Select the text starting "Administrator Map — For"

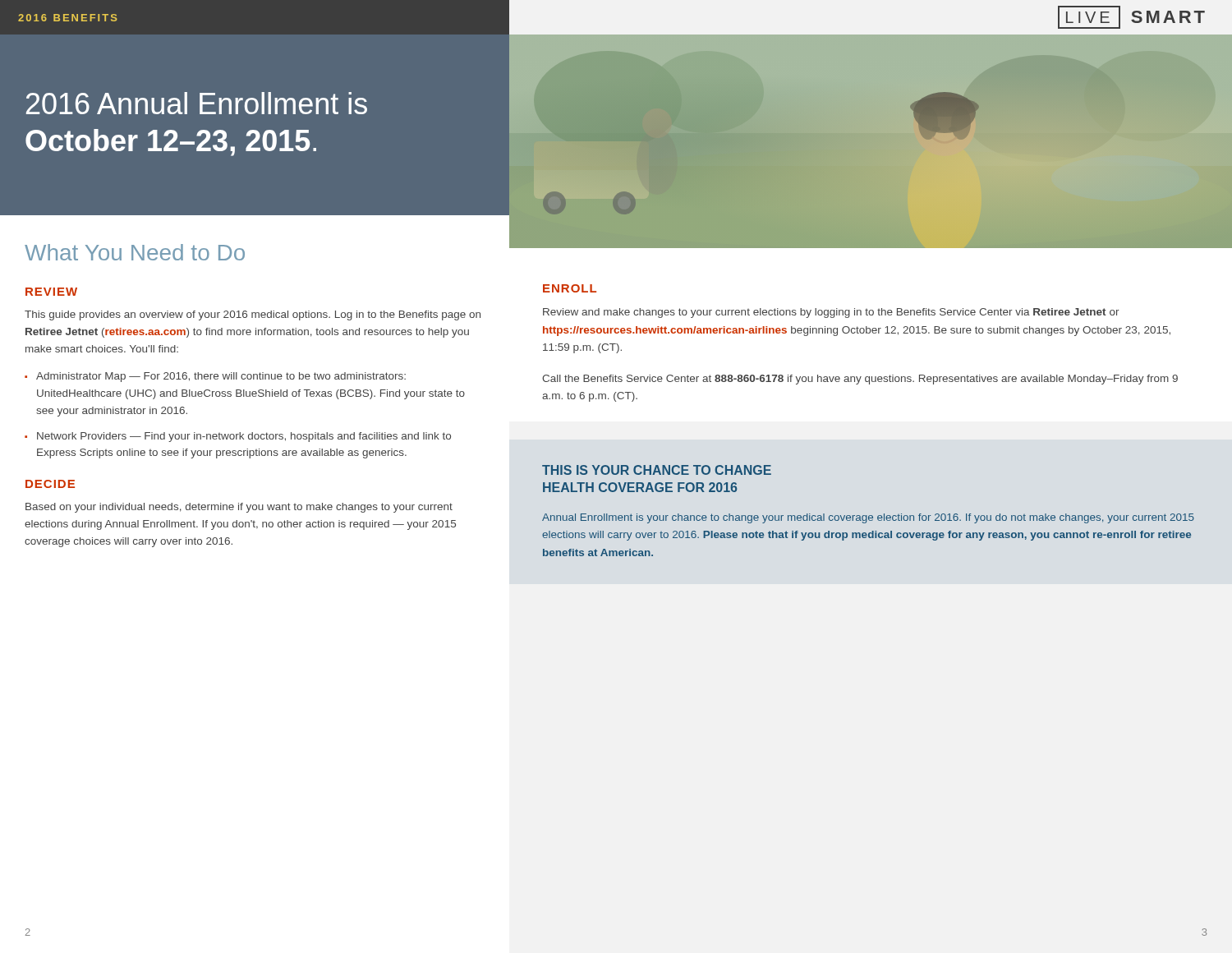[250, 393]
